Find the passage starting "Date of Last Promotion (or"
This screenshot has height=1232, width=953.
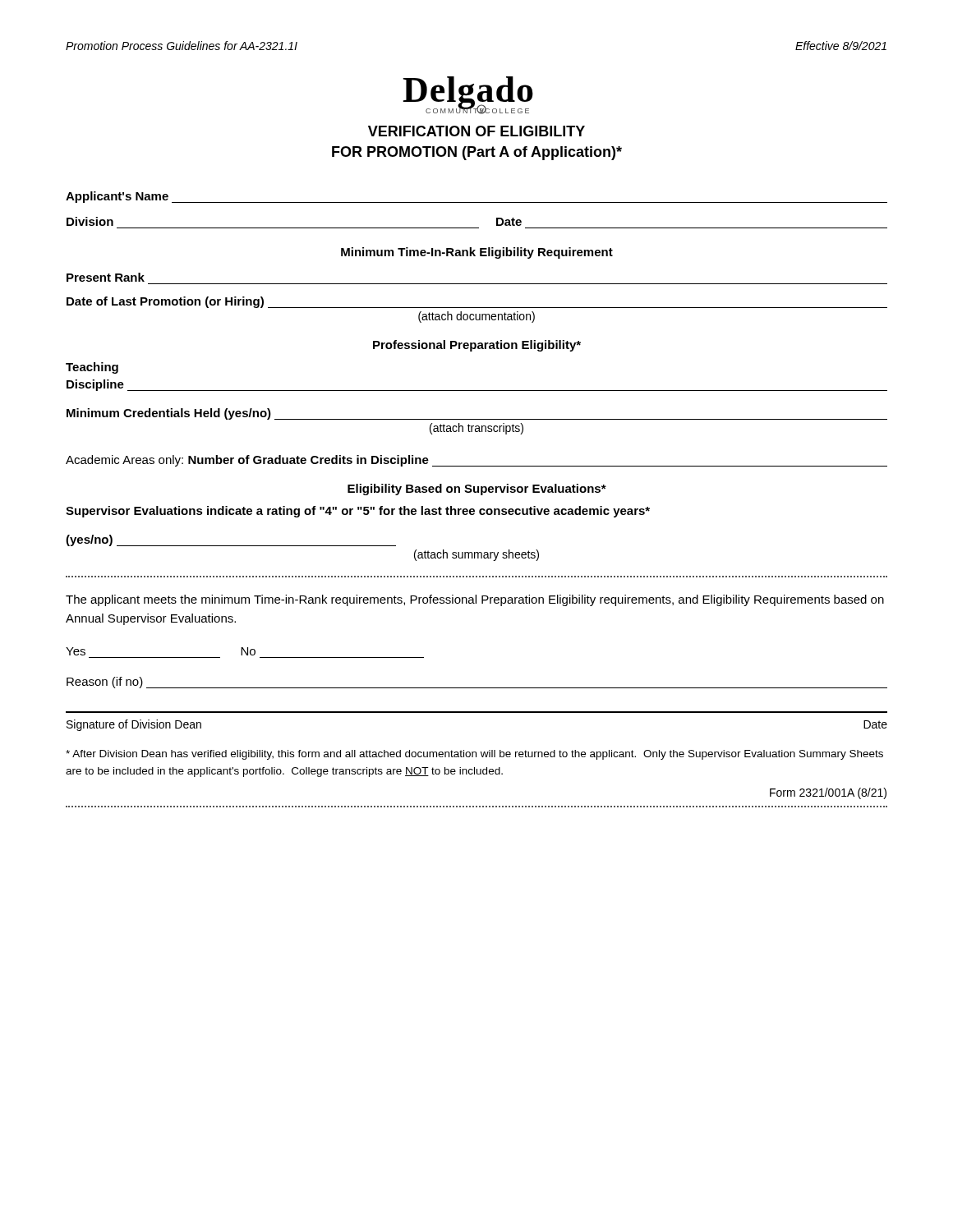[x=476, y=300]
